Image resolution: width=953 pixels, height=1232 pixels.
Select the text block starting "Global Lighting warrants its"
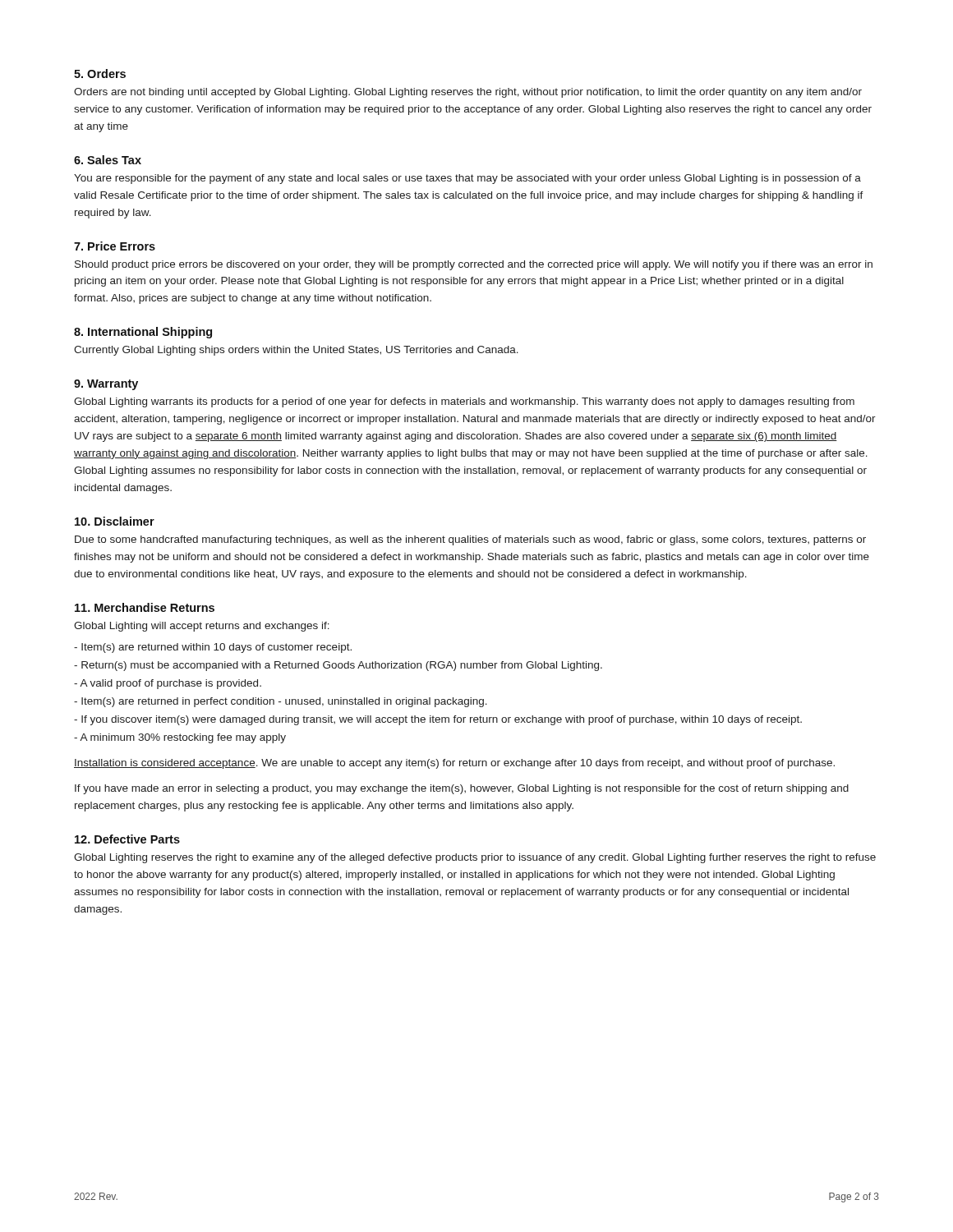475,444
